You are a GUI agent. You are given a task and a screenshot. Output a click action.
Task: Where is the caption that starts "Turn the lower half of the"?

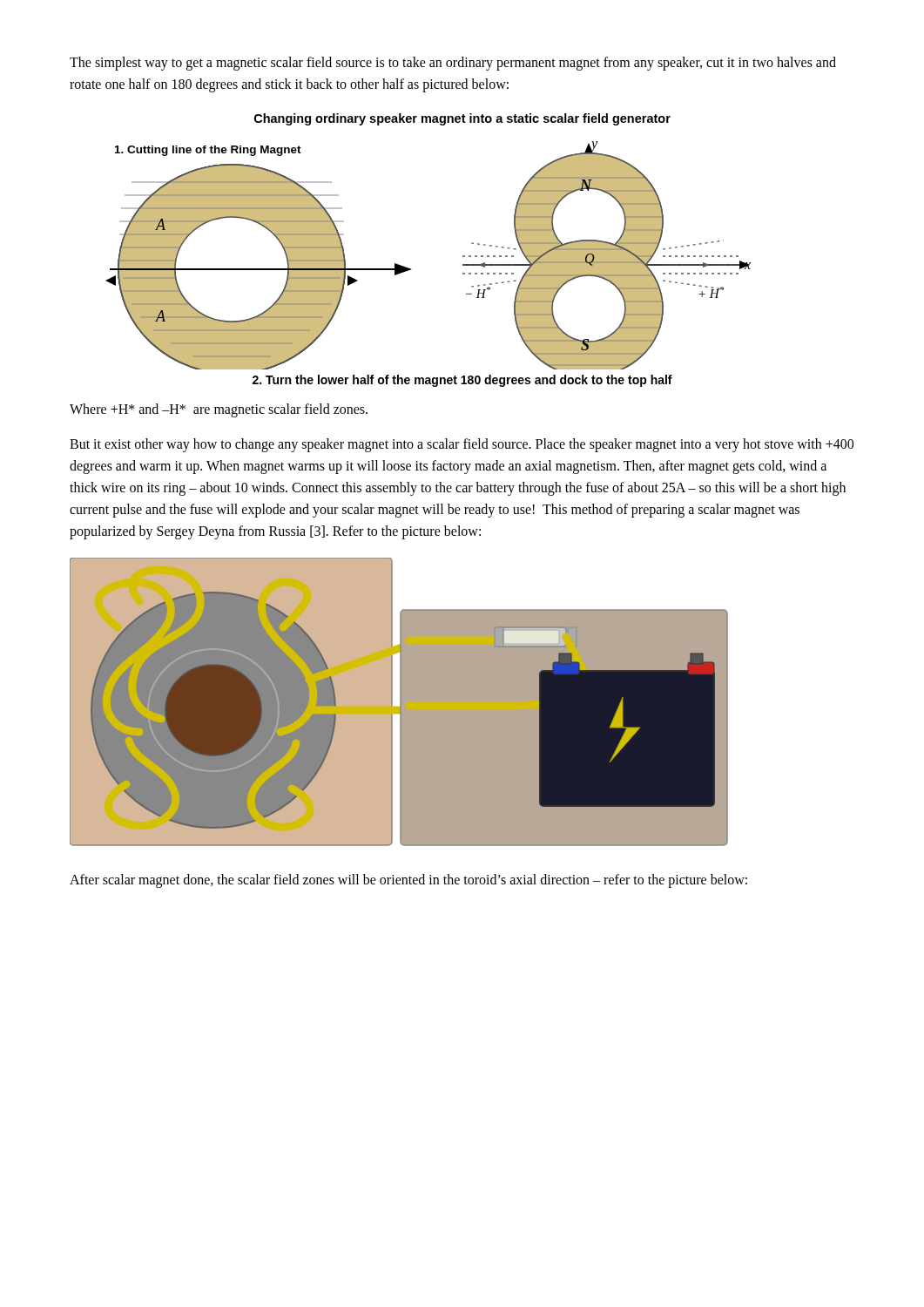point(462,380)
